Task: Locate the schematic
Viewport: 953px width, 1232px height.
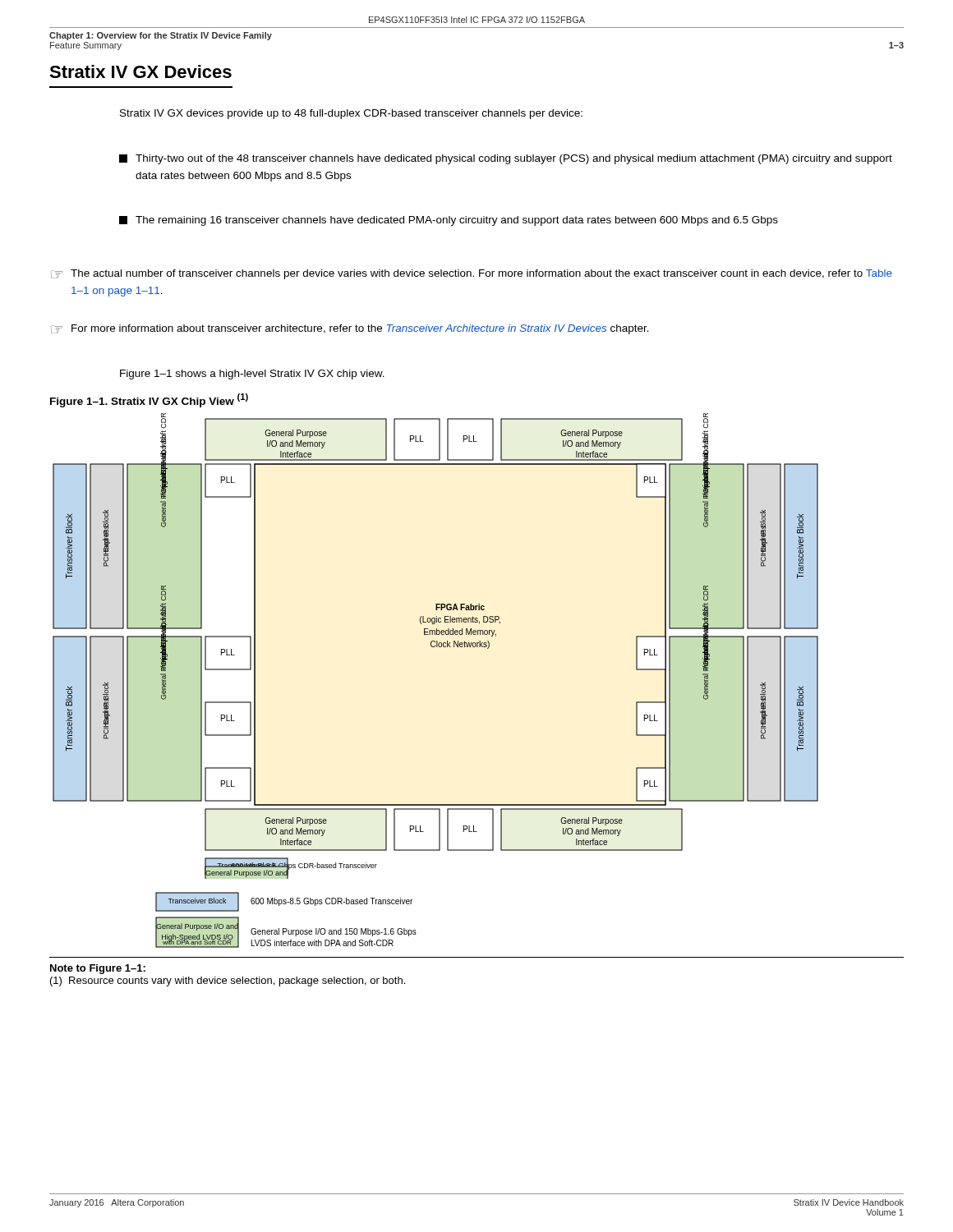Action: (476, 645)
